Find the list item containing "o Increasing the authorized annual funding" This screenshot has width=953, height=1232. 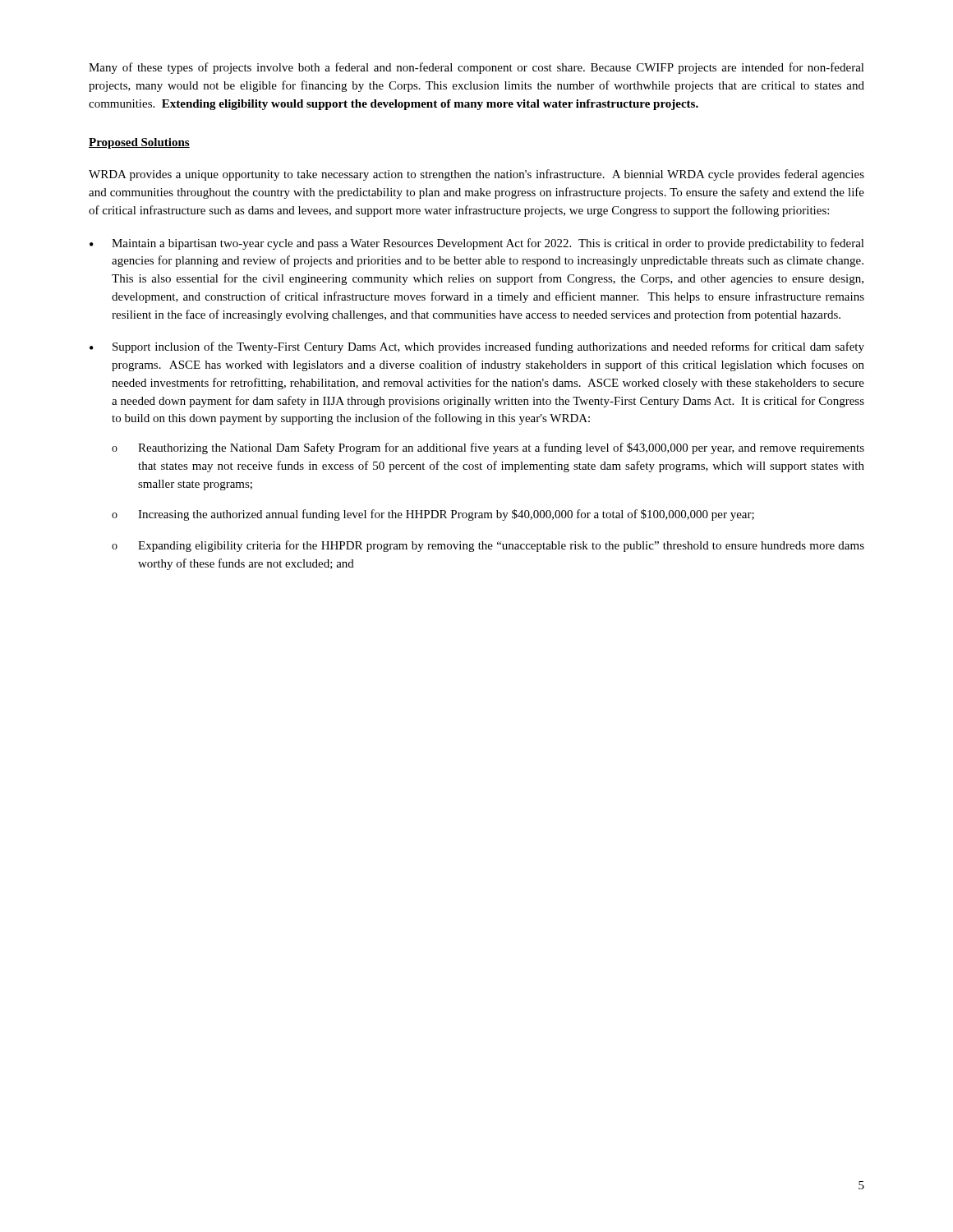pos(488,515)
